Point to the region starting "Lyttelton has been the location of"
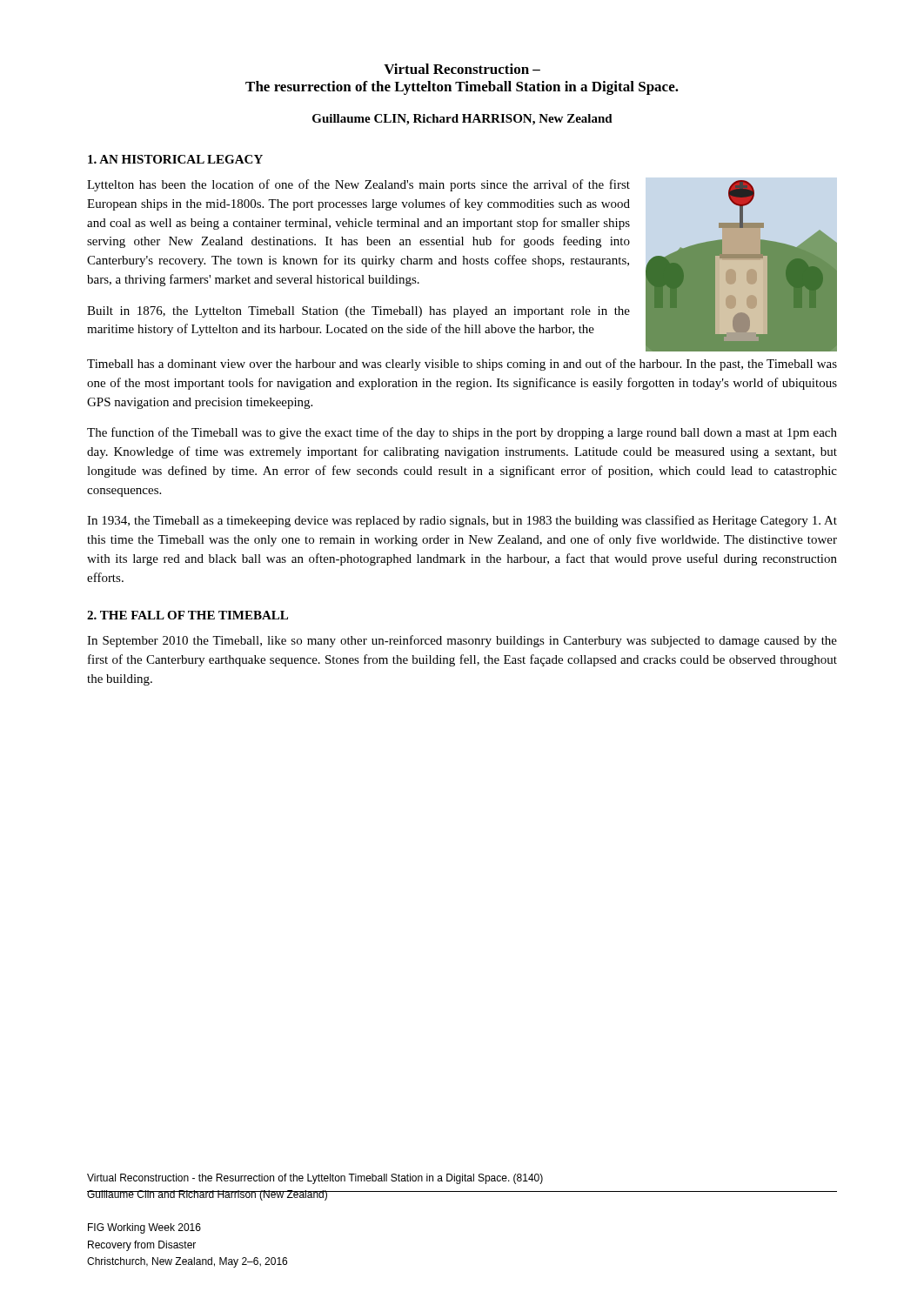The image size is (924, 1305). 358,232
